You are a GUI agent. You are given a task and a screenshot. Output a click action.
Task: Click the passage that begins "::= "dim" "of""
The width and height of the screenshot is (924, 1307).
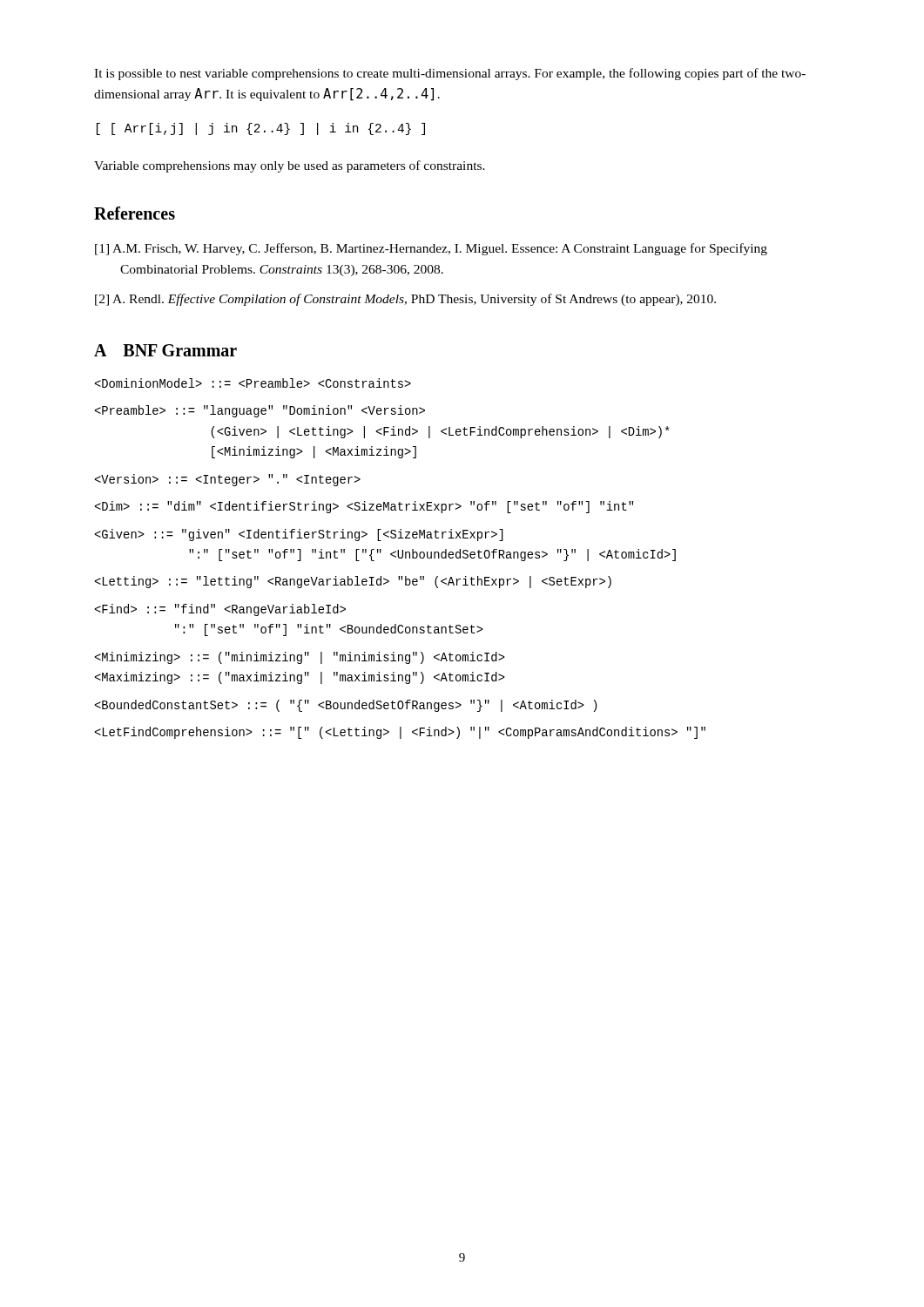pos(364,508)
